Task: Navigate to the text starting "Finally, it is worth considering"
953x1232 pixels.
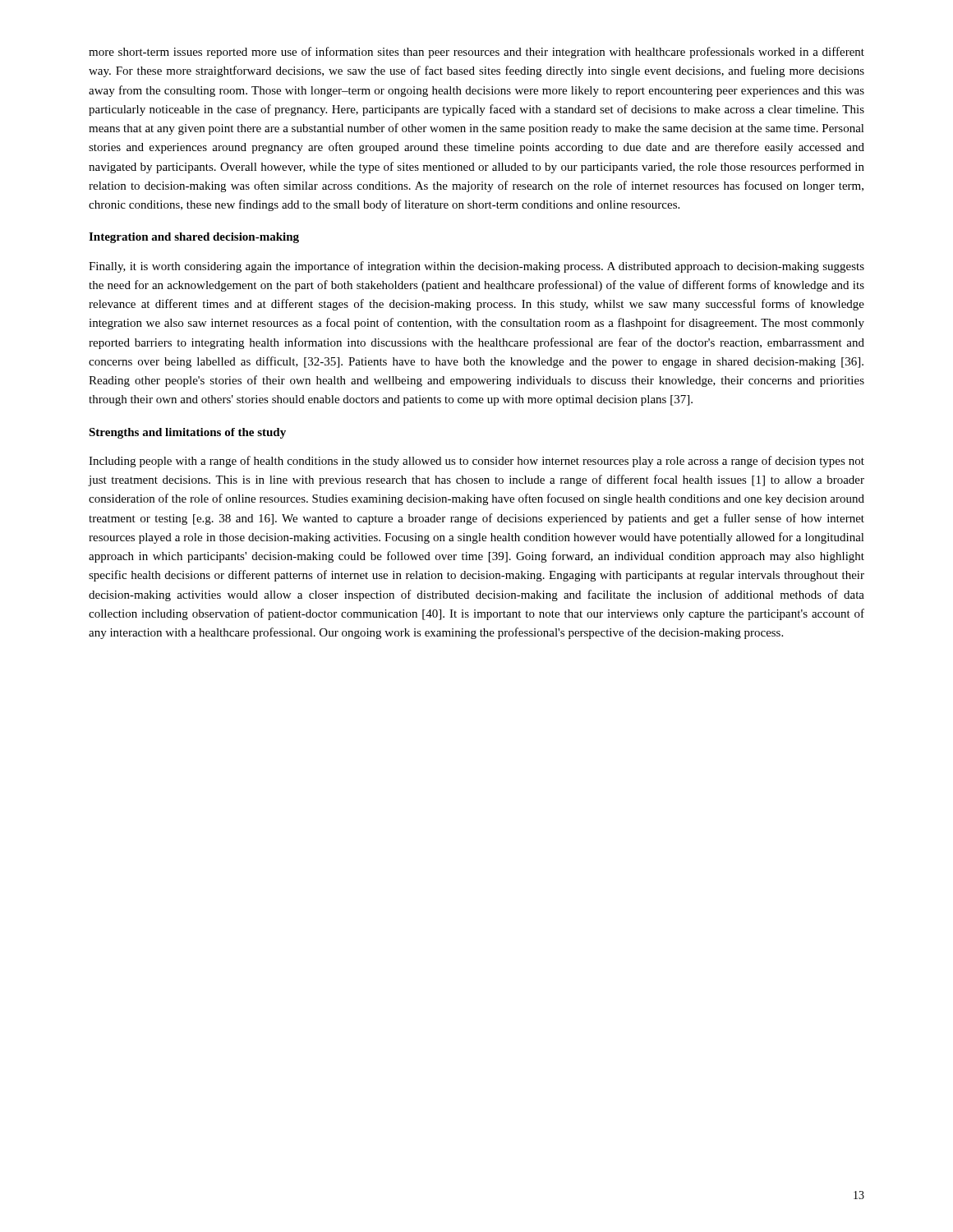Action: click(x=476, y=333)
